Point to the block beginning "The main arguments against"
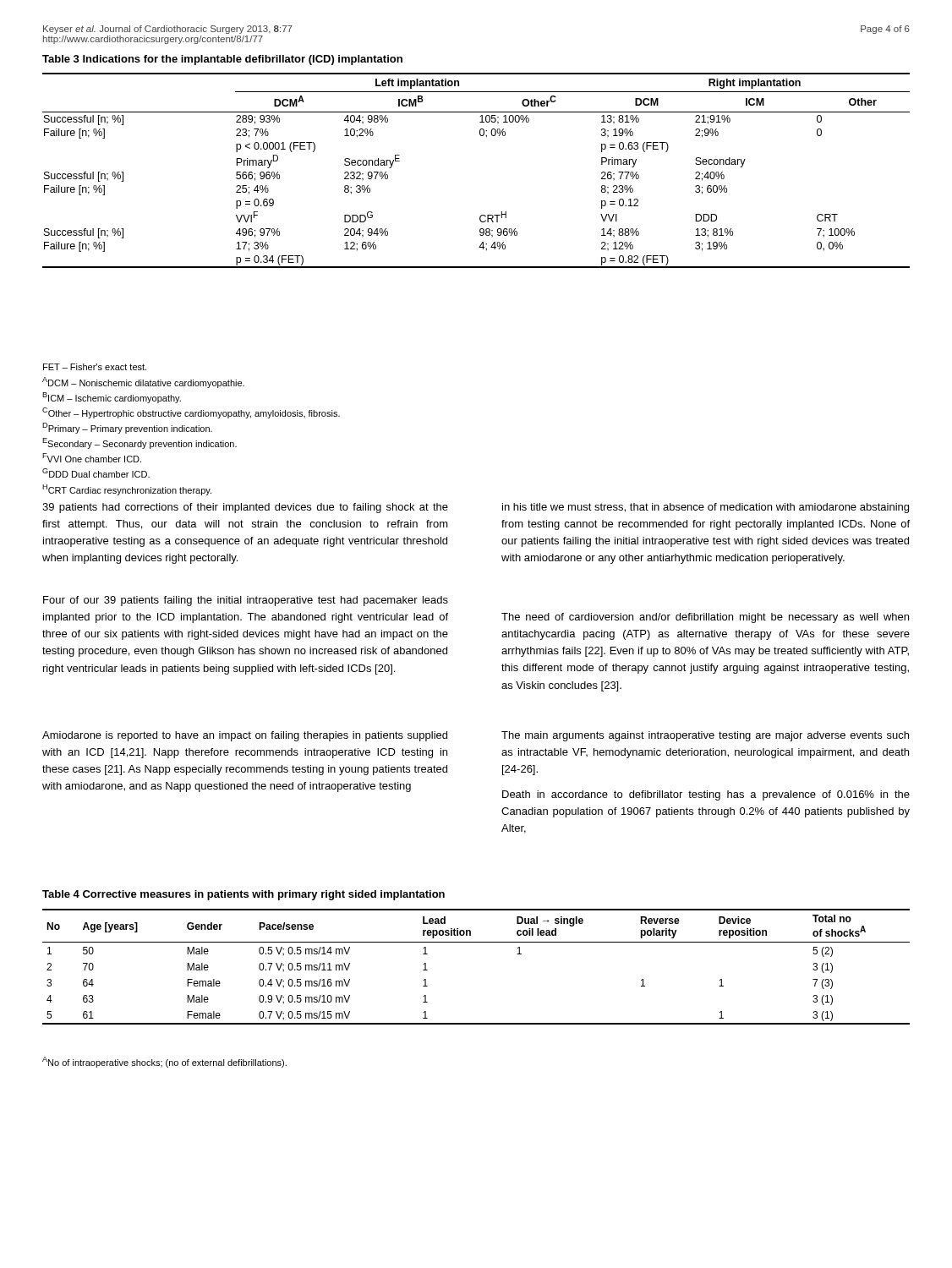The image size is (952, 1268). 706,752
